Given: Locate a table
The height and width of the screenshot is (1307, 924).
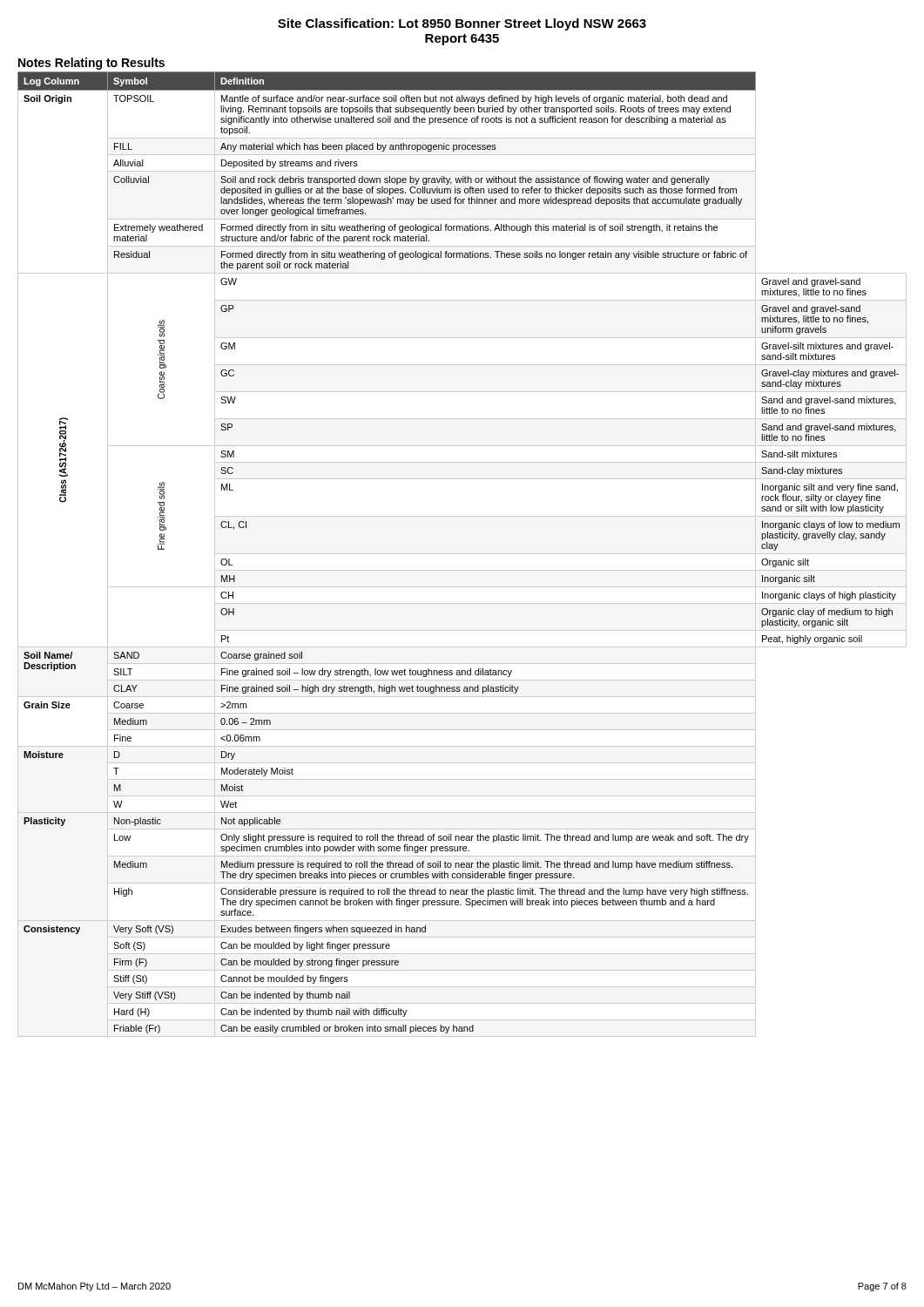Looking at the screenshot, I should [x=462, y=554].
